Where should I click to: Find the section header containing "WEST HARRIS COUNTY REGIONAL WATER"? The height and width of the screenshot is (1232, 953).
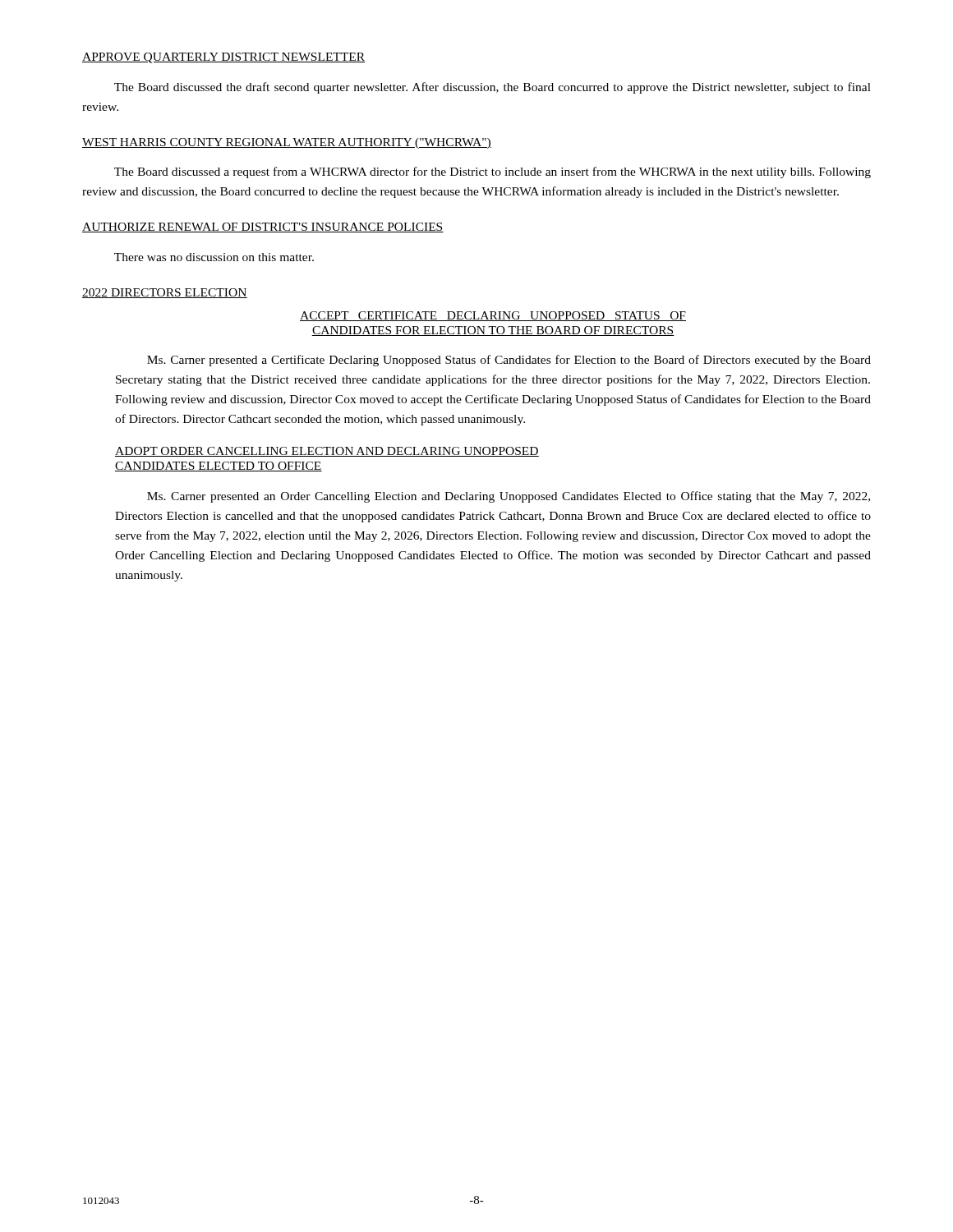pyautogui.click(x=476, y=142)
